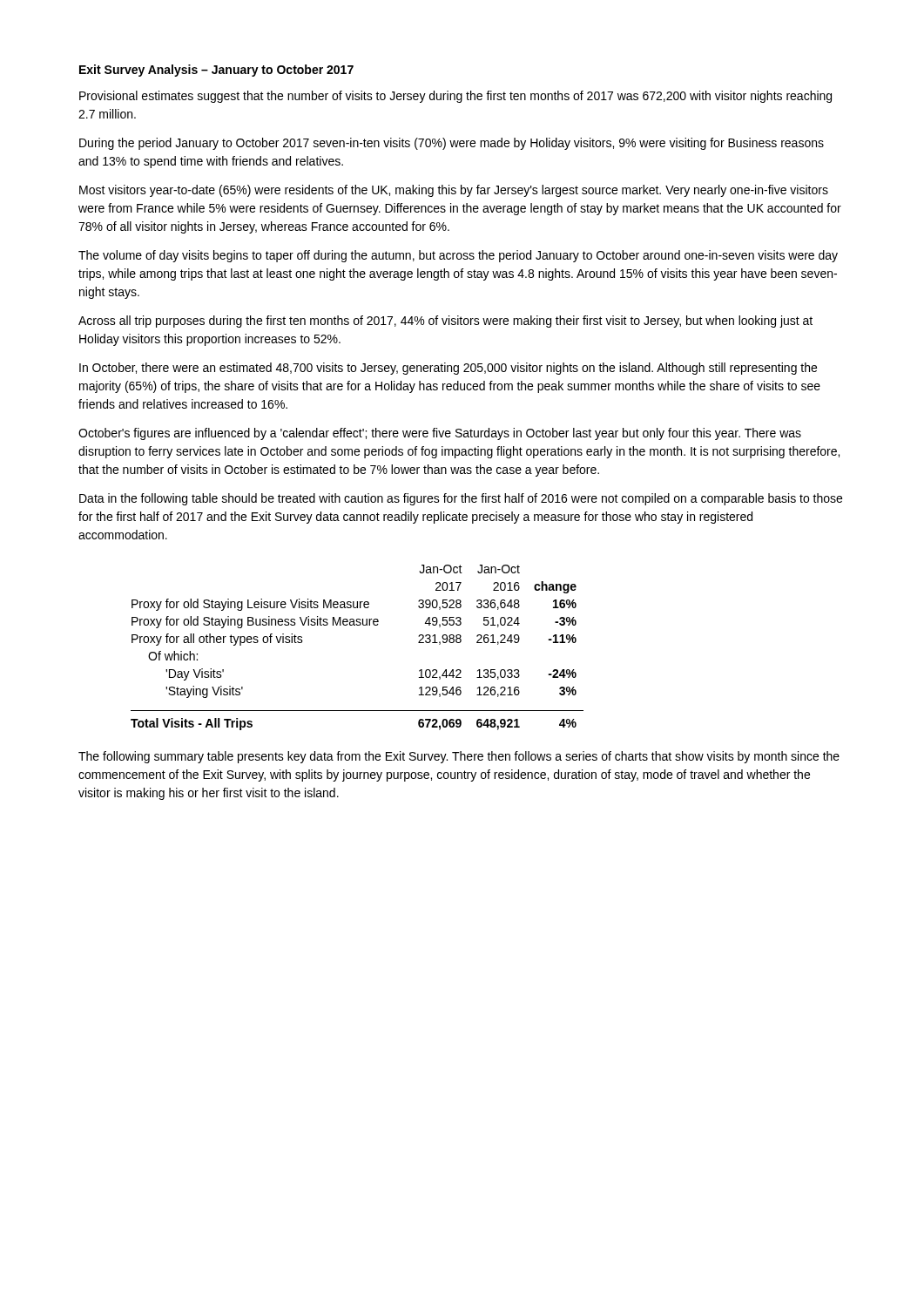Find the text starting "Provisional estimates suggest that the number"
This screenshot has height=1307, width=924.
(x=456, y=105)
